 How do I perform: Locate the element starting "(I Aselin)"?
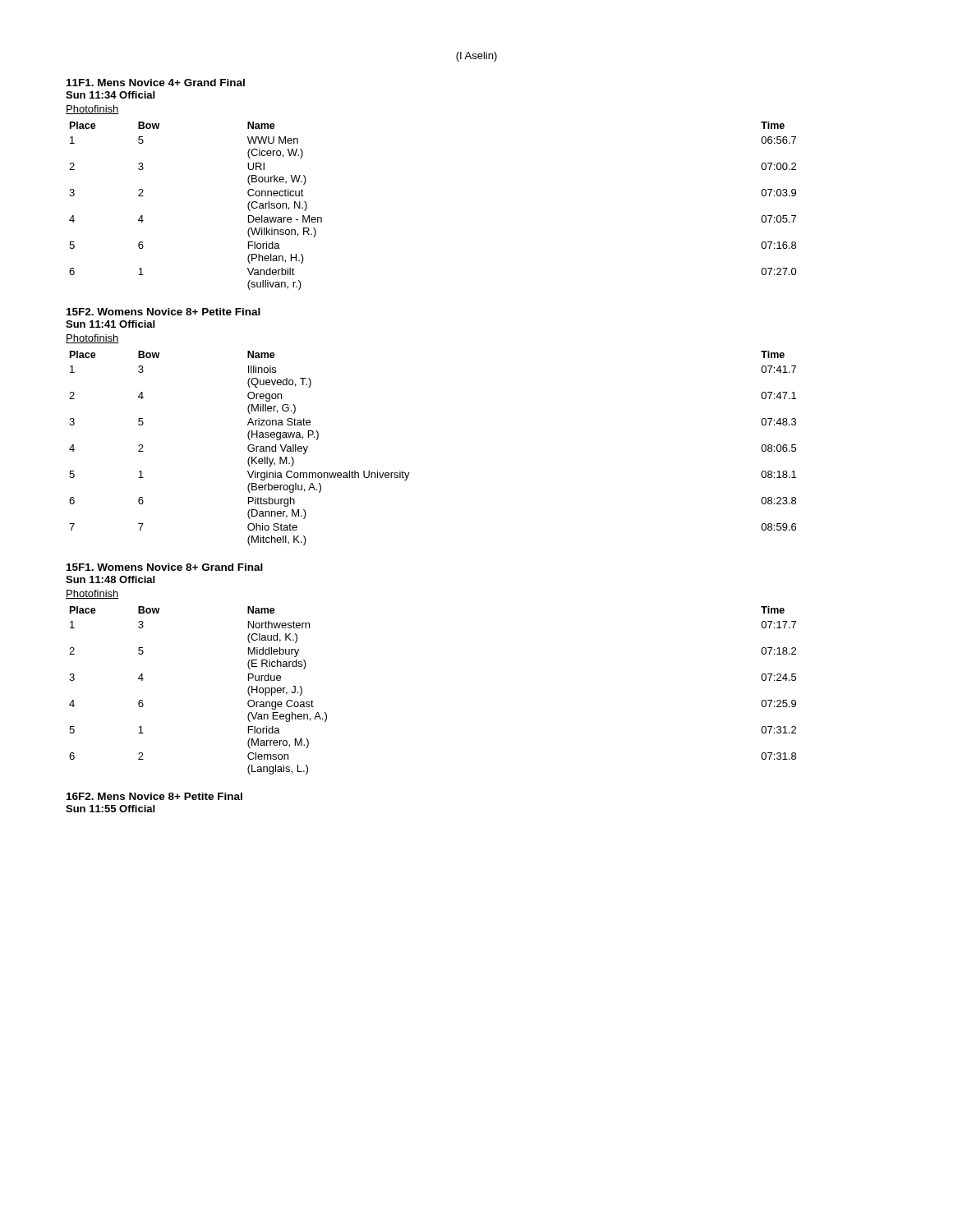(x=476, y=55)
